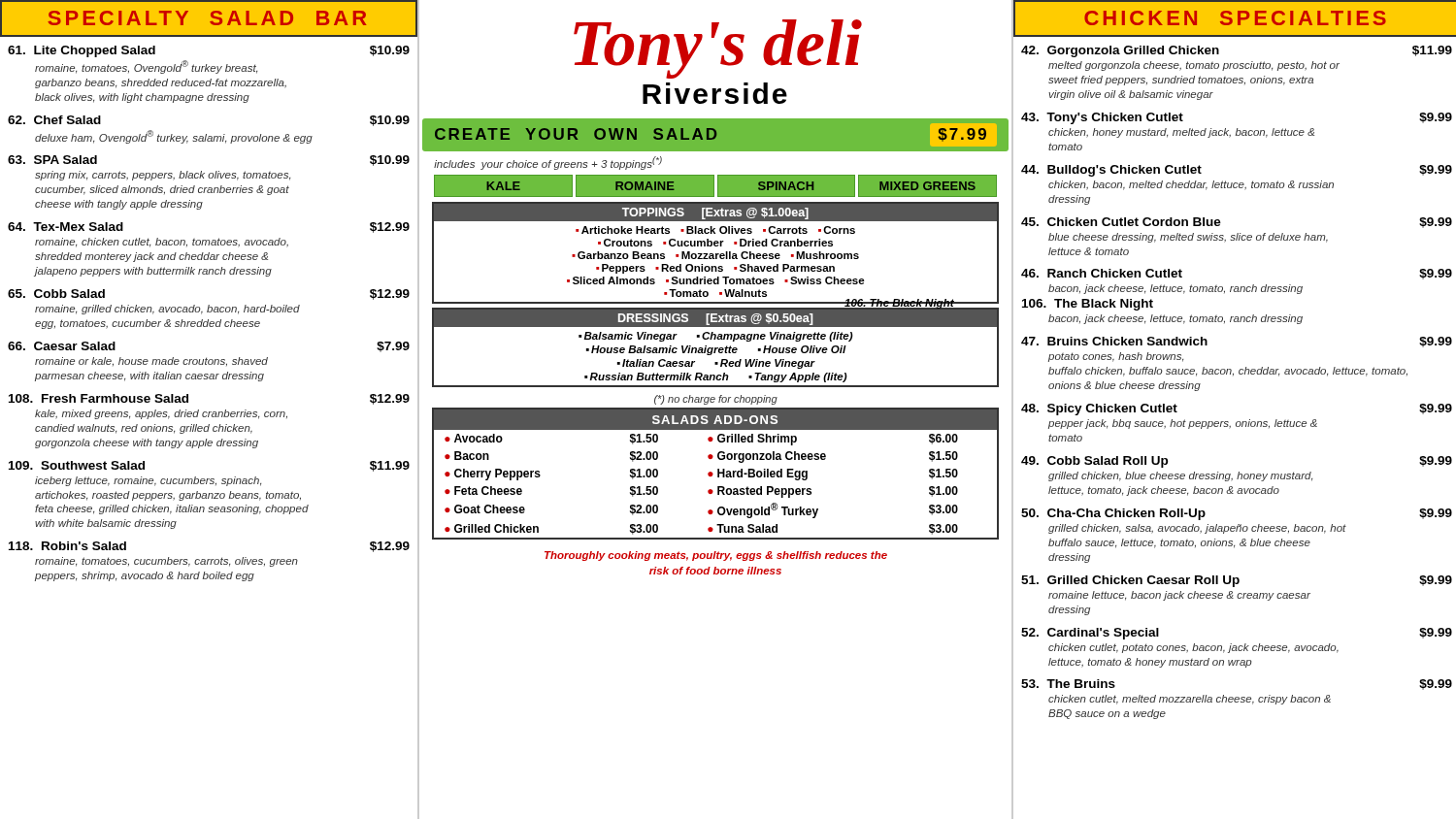Find the element starting "109. Southwest Salad $11.99"
1456x819 pixels.
tap(209, 493)
